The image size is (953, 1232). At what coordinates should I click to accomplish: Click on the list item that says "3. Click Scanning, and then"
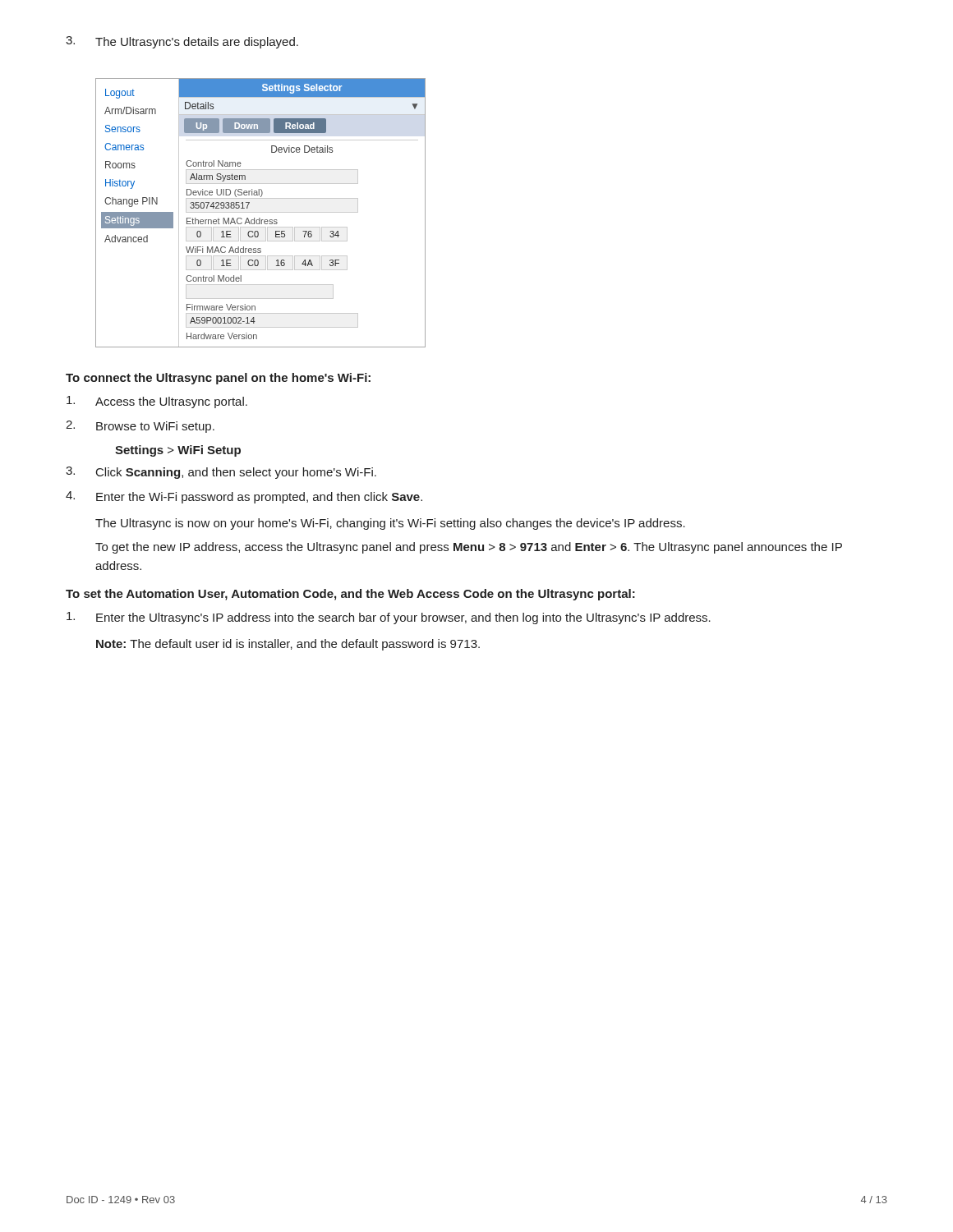[x=221, y=472]
